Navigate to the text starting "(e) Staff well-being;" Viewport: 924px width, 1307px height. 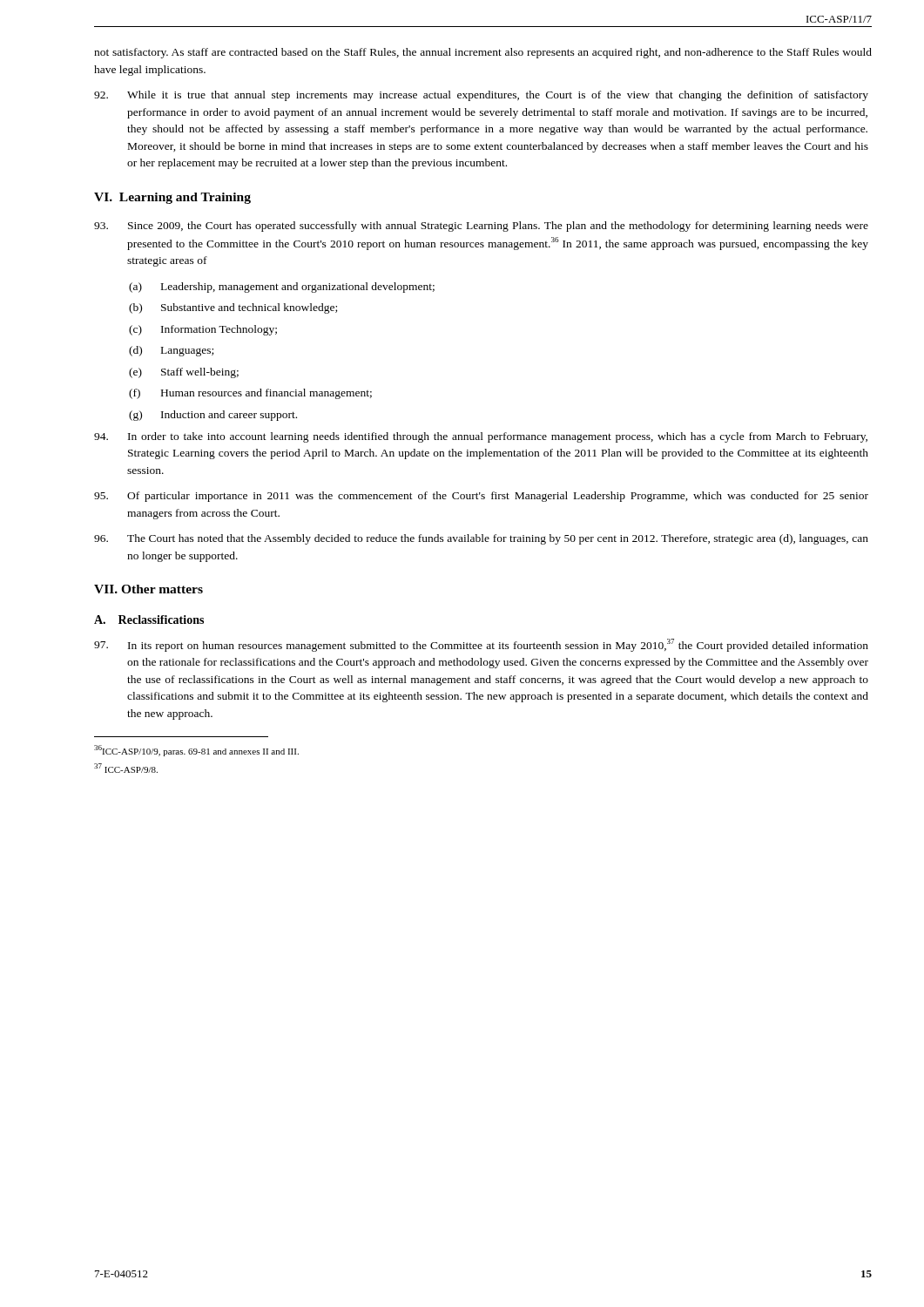point(184,373)
